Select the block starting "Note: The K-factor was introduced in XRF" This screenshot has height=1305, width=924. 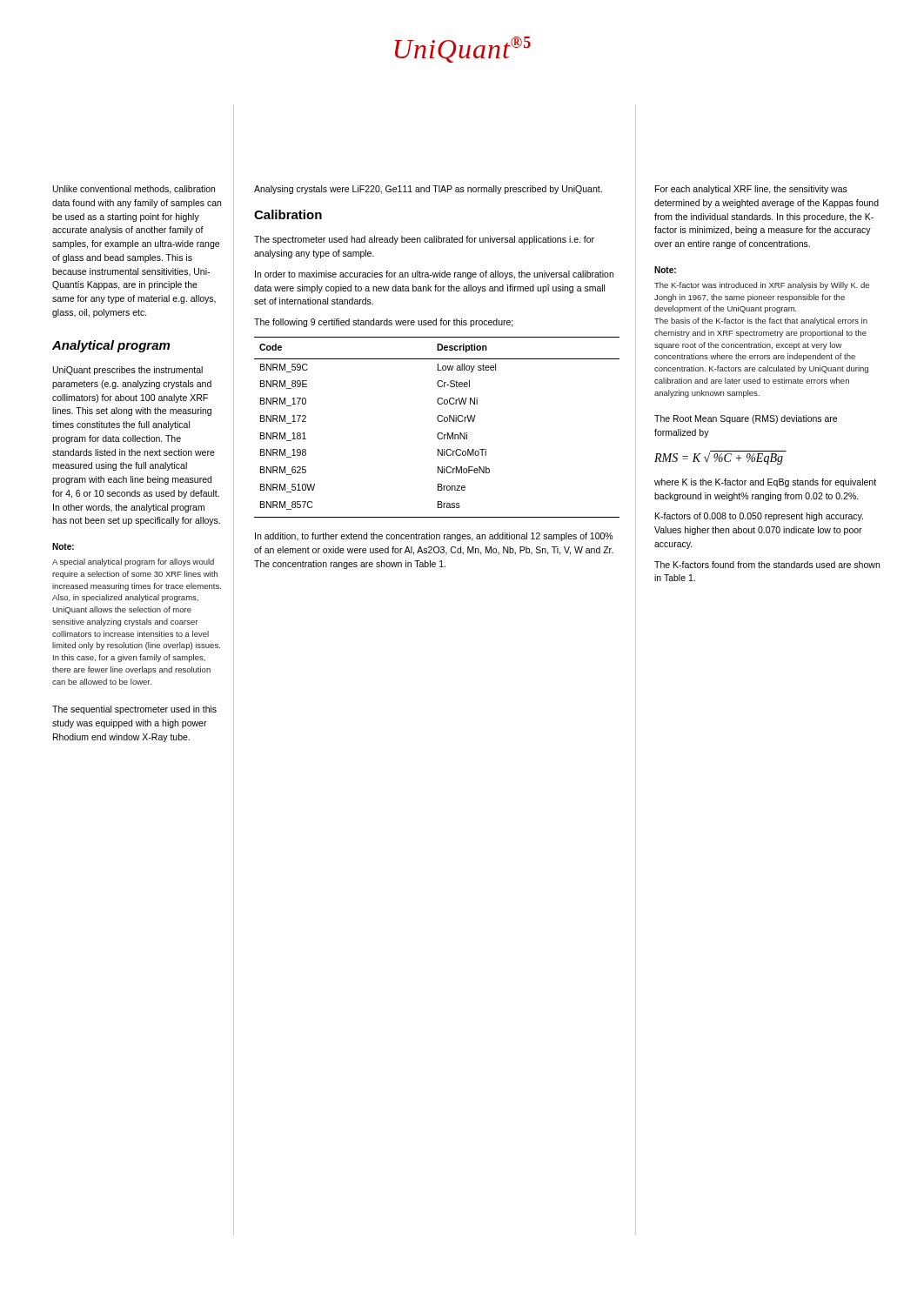767,331
